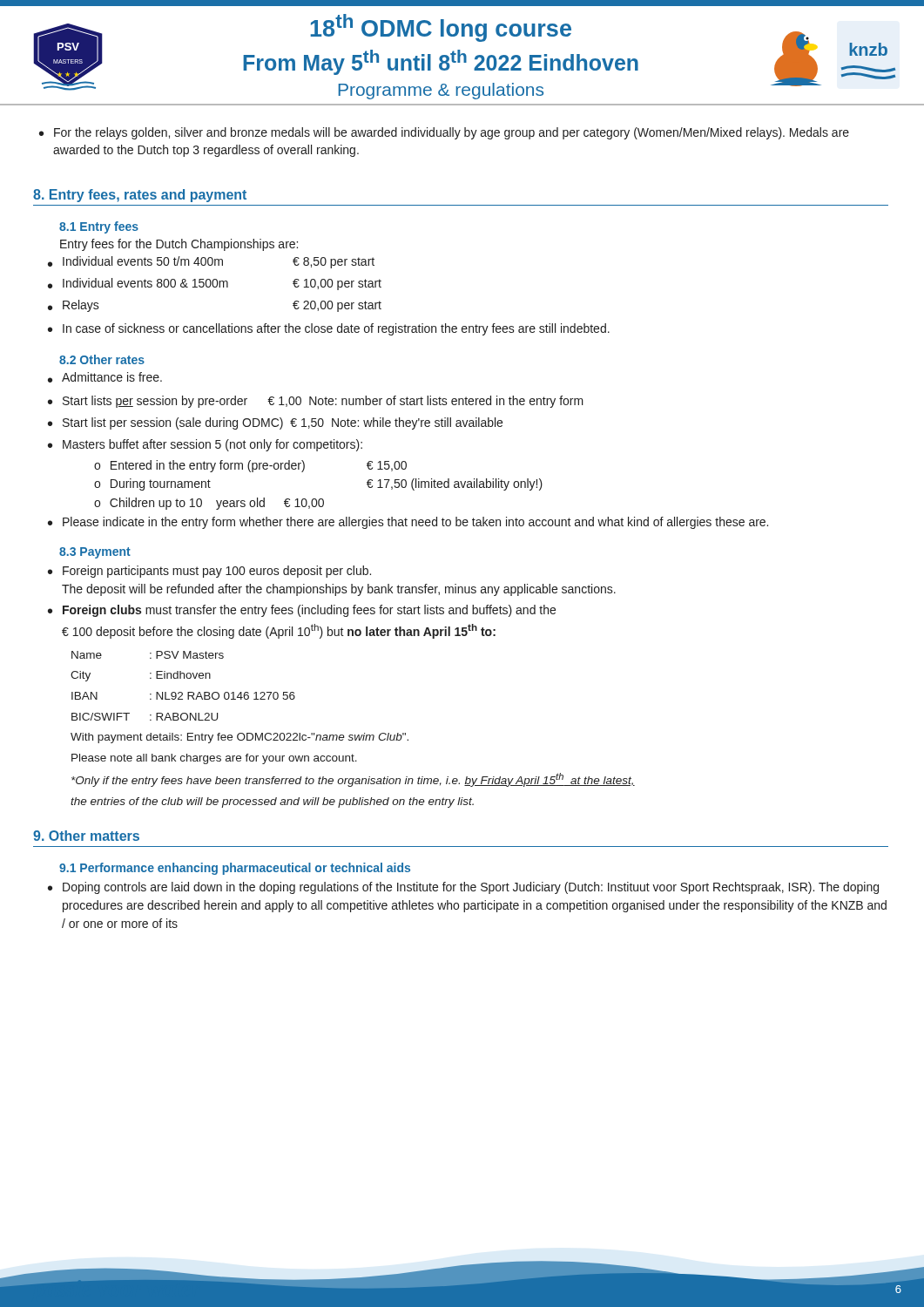Screen dimensions: 1307x924
Task: Find the block on this page that starts "• Doping controls are laid down"
Action: (x=468, y=906)
